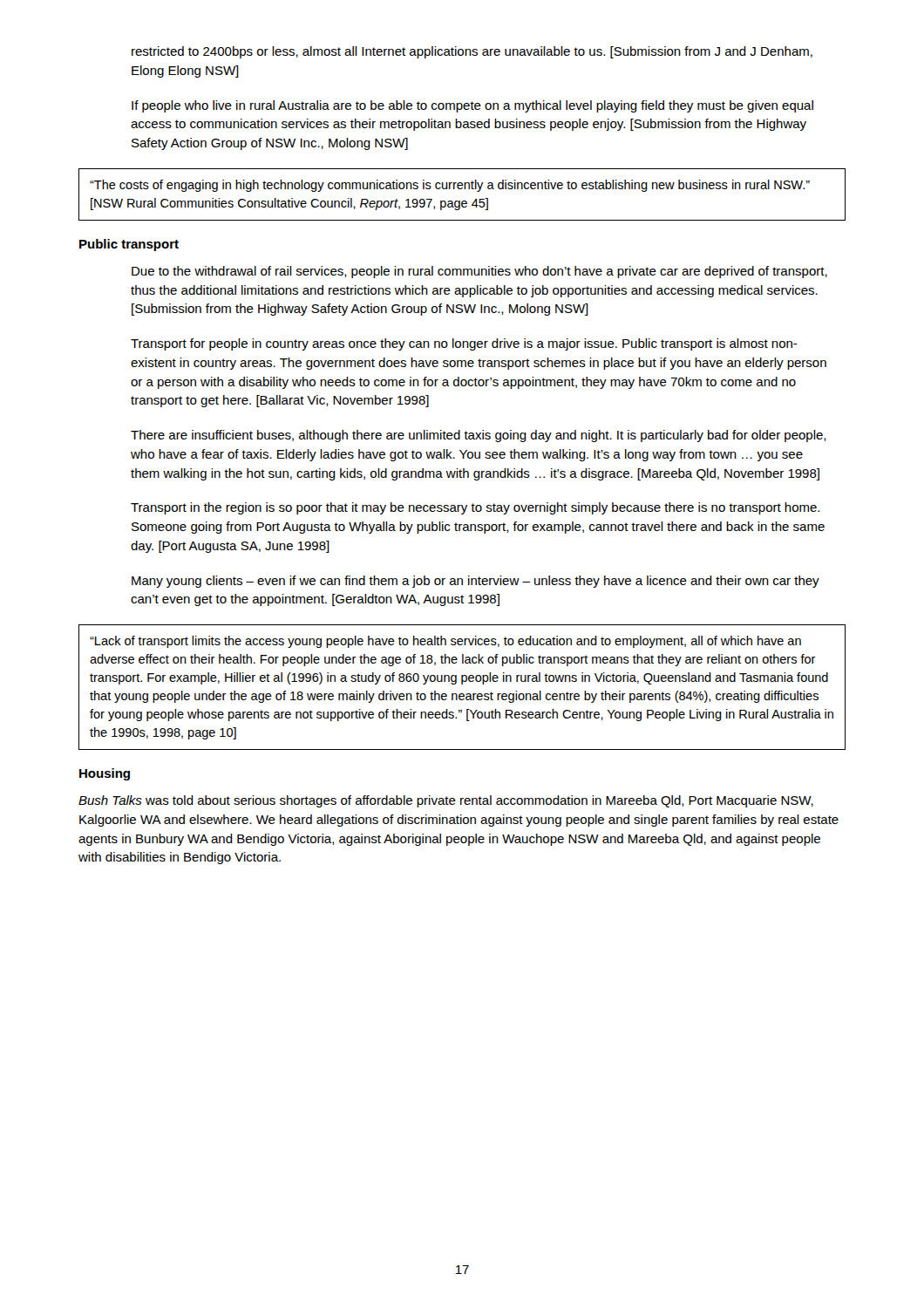Where is the passage that starts "restricted to 2400bps or less, almost all Internet"?
Image resolution: width=924 pixels, height=1308 pixels.
pos(472,60)
